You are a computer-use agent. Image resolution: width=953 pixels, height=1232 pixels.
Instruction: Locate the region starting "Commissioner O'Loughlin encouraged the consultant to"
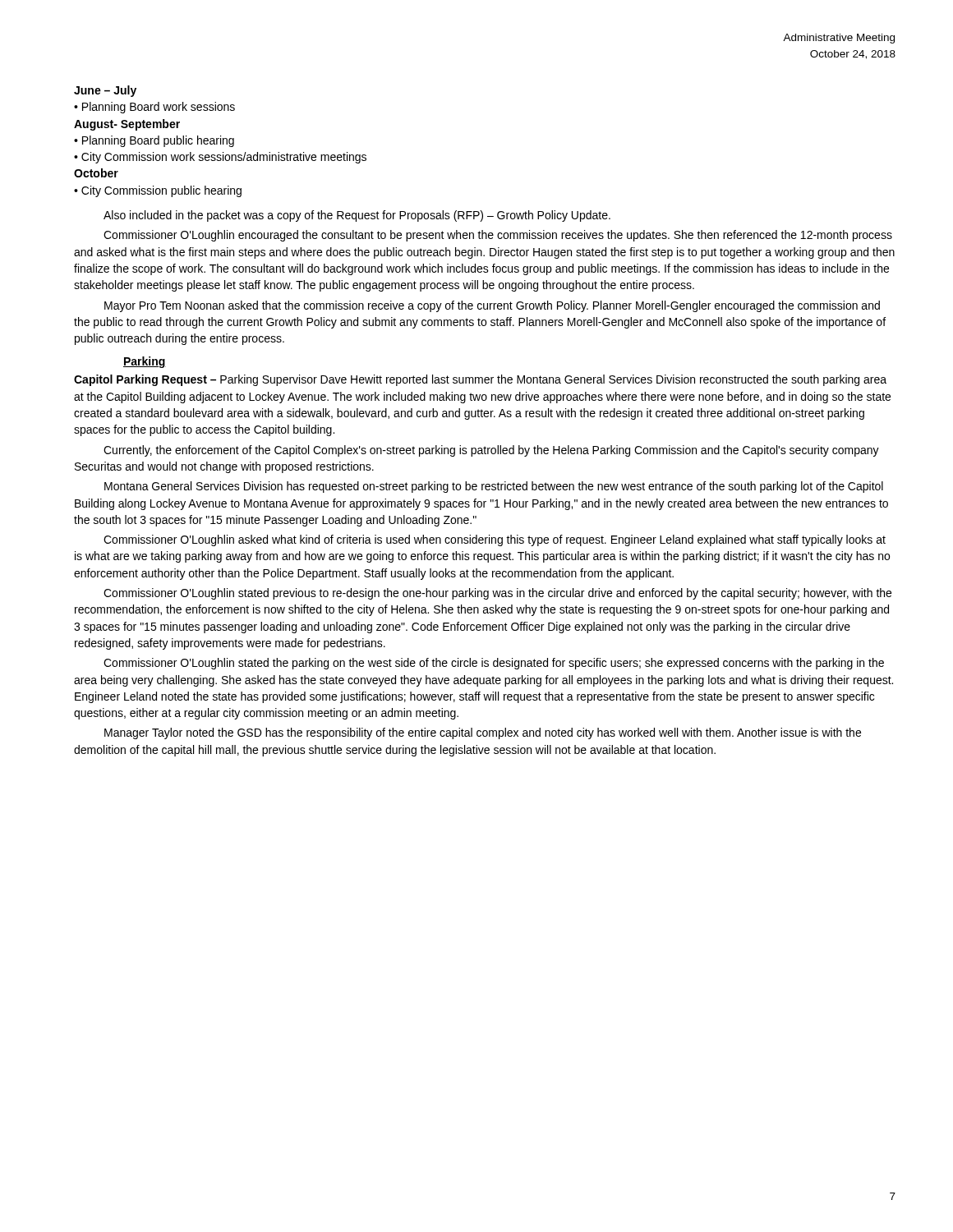click(485, 260)
